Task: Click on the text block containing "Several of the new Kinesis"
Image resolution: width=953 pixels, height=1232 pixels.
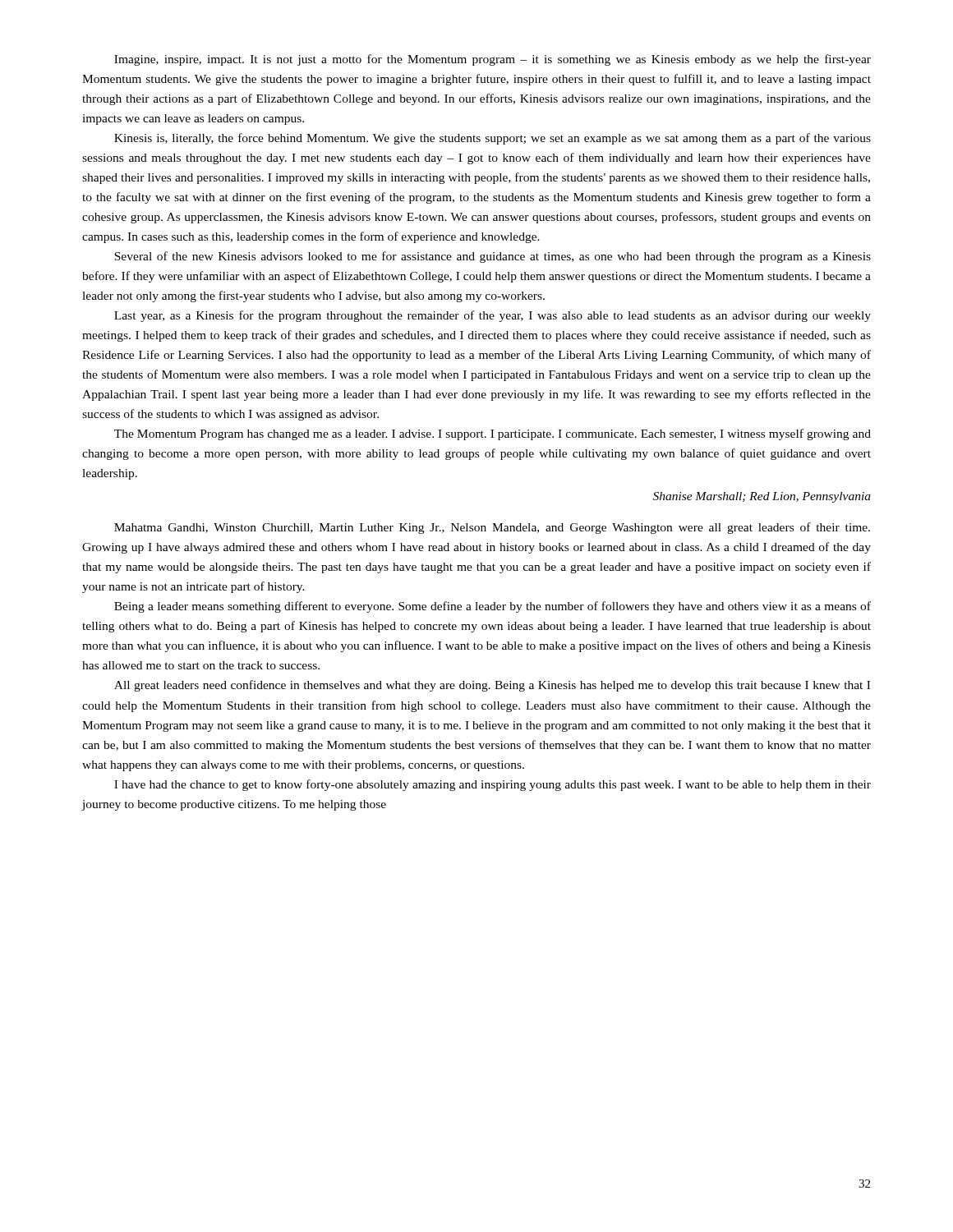Action: (x=476, y=276)
